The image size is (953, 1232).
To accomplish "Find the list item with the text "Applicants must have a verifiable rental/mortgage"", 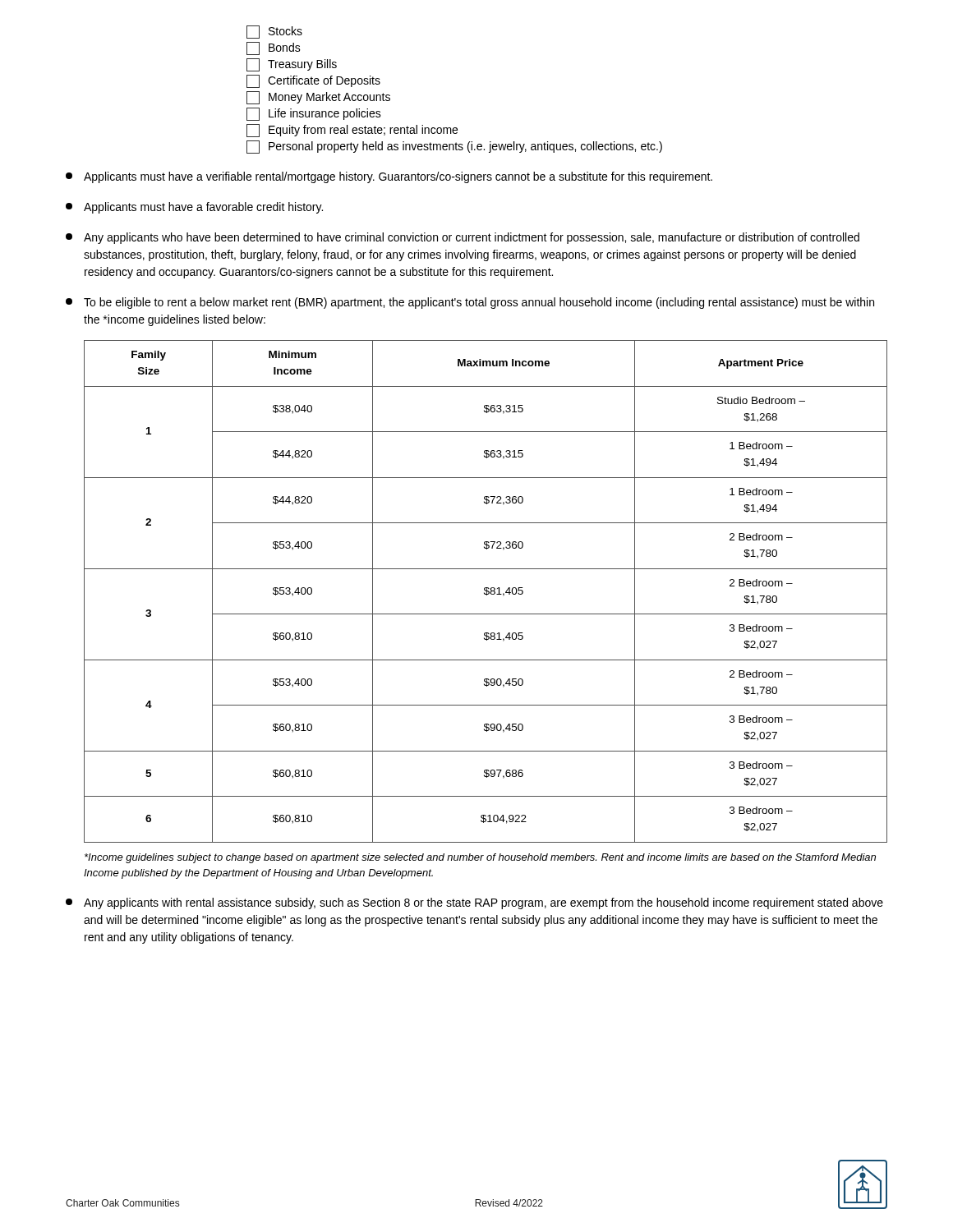I will (x=476, y=177).
